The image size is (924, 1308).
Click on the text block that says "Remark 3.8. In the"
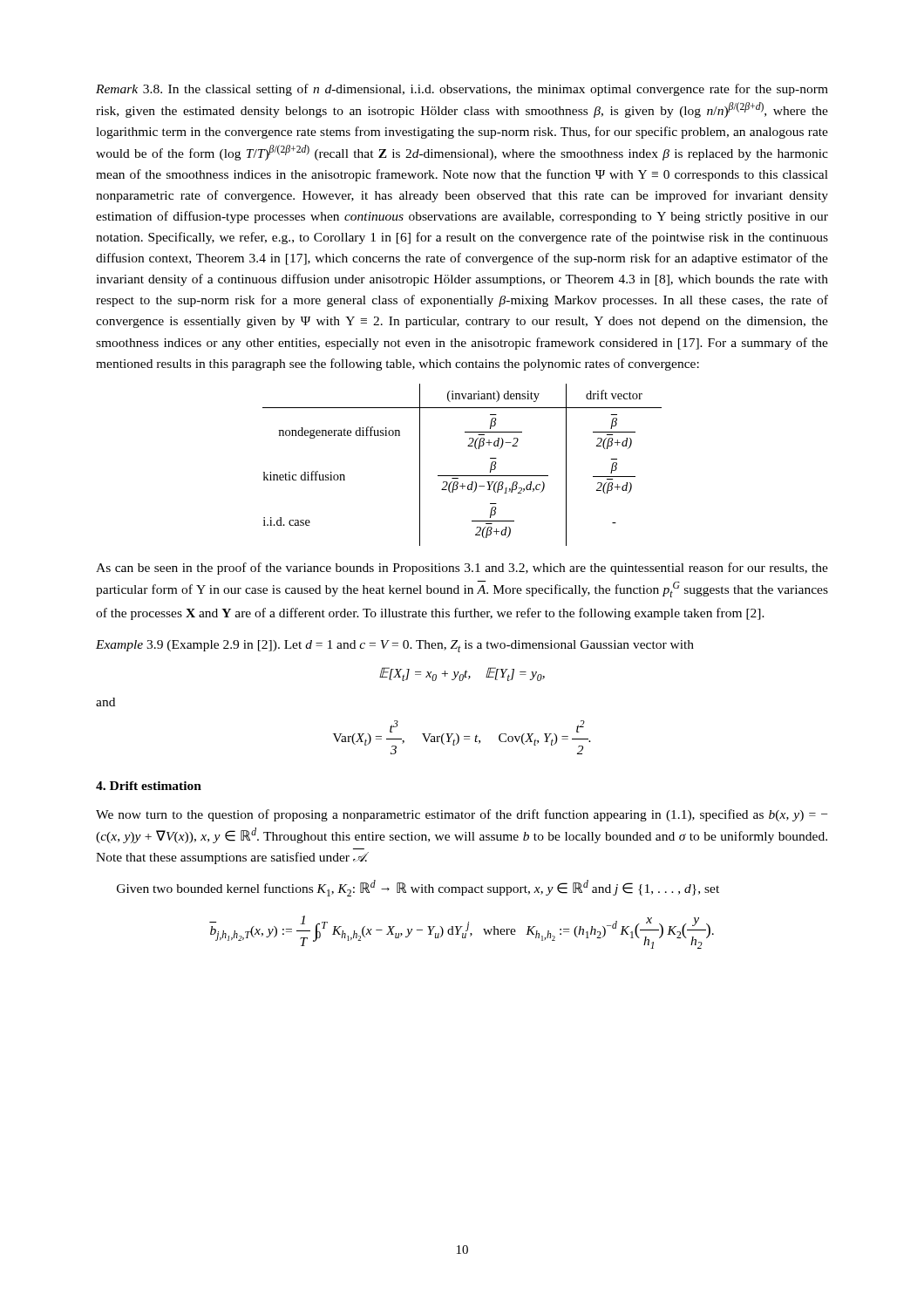point(462,226)
